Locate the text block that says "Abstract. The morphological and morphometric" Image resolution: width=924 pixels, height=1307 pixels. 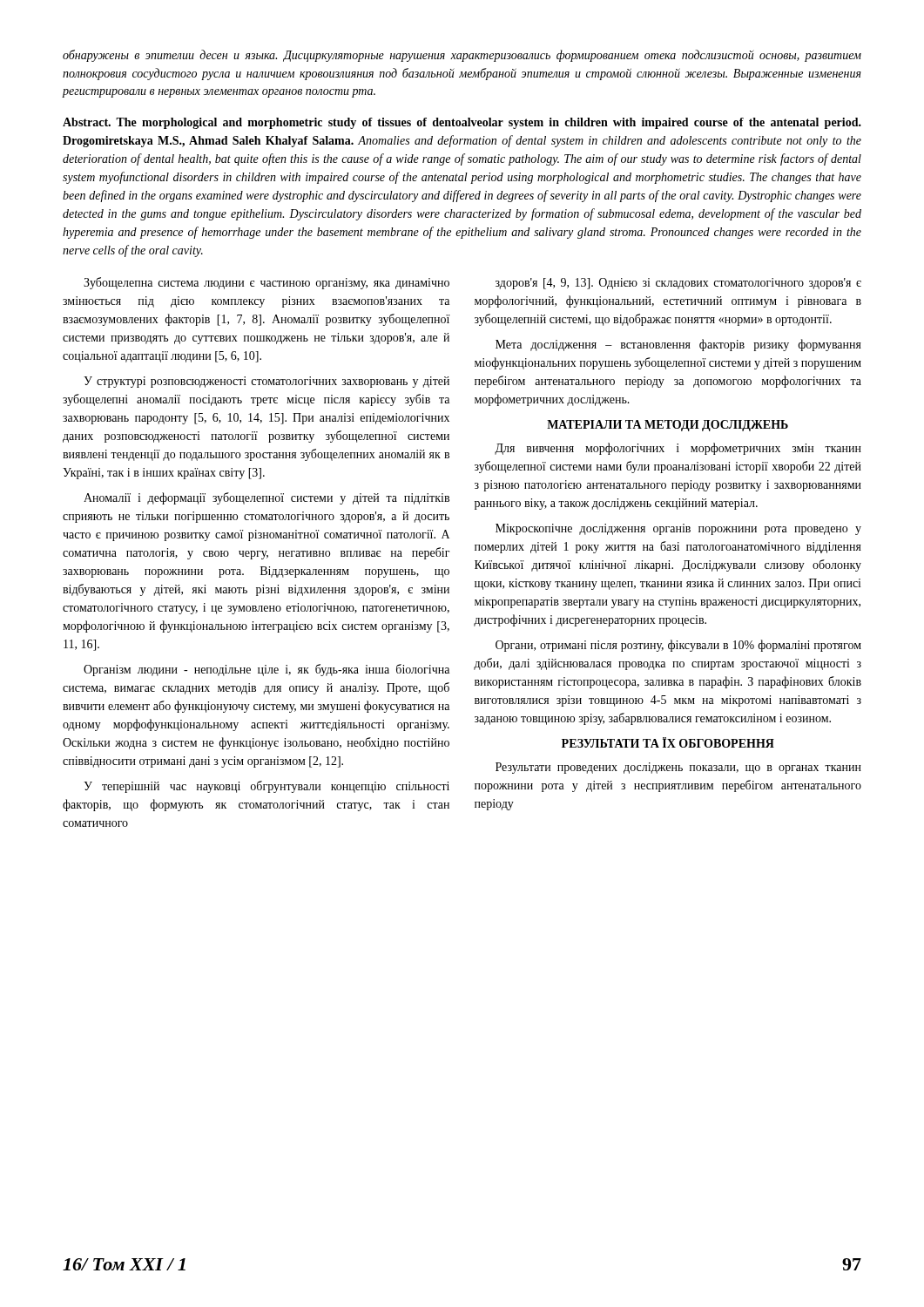pos(462,187)
